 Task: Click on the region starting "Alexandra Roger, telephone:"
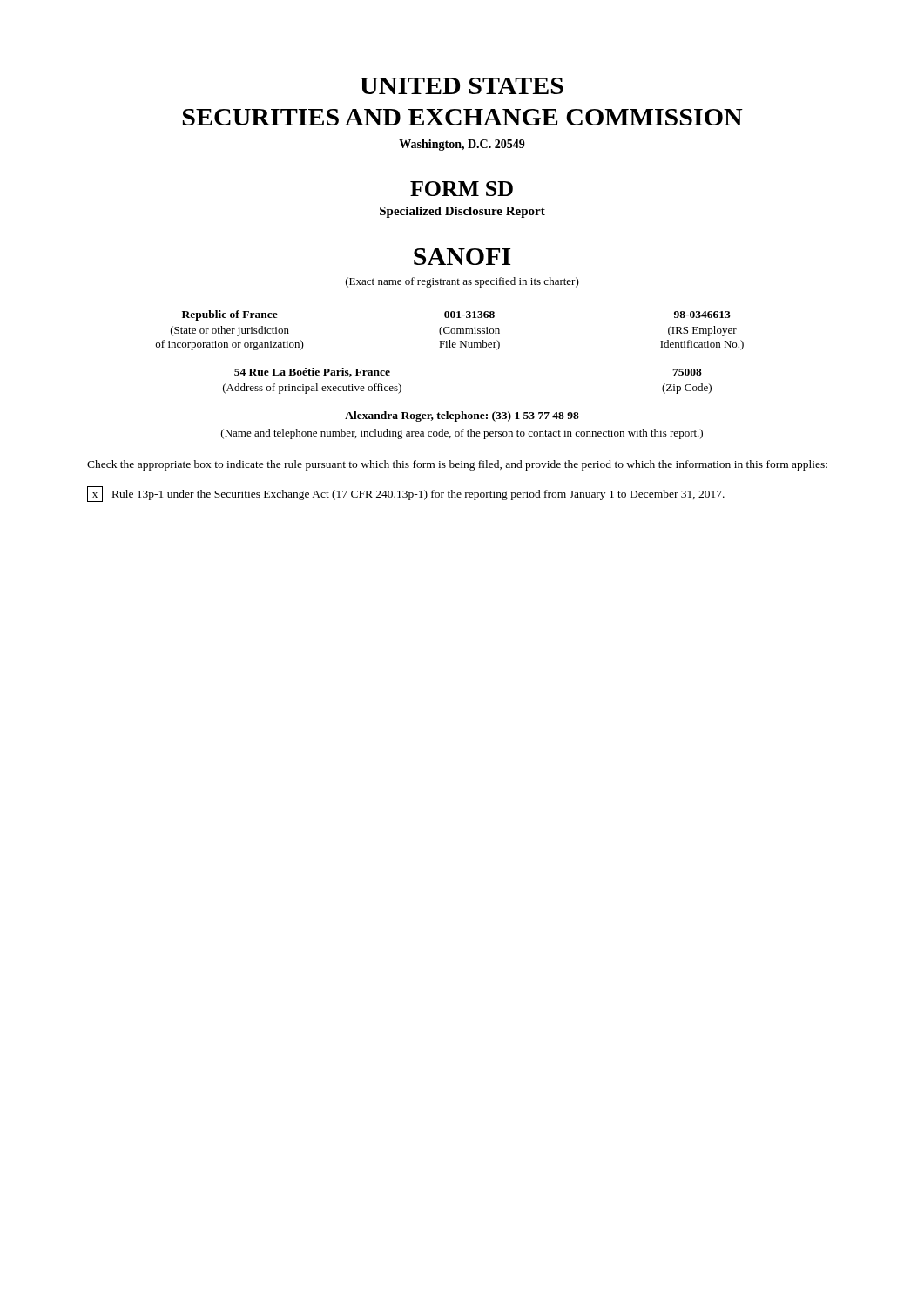[462, 415]
